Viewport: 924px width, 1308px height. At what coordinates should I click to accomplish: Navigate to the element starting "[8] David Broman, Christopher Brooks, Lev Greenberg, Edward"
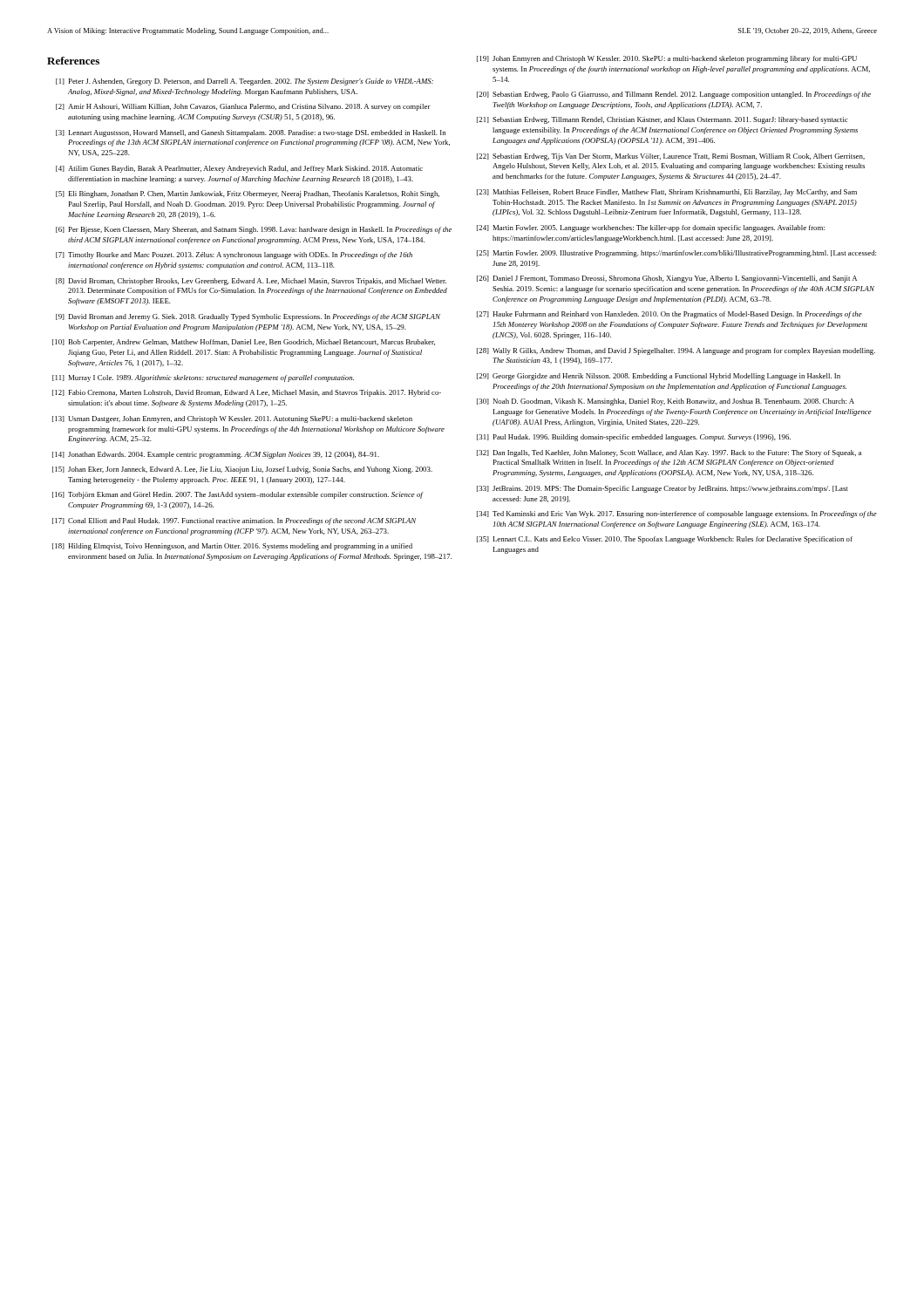[x=250, y=292]
